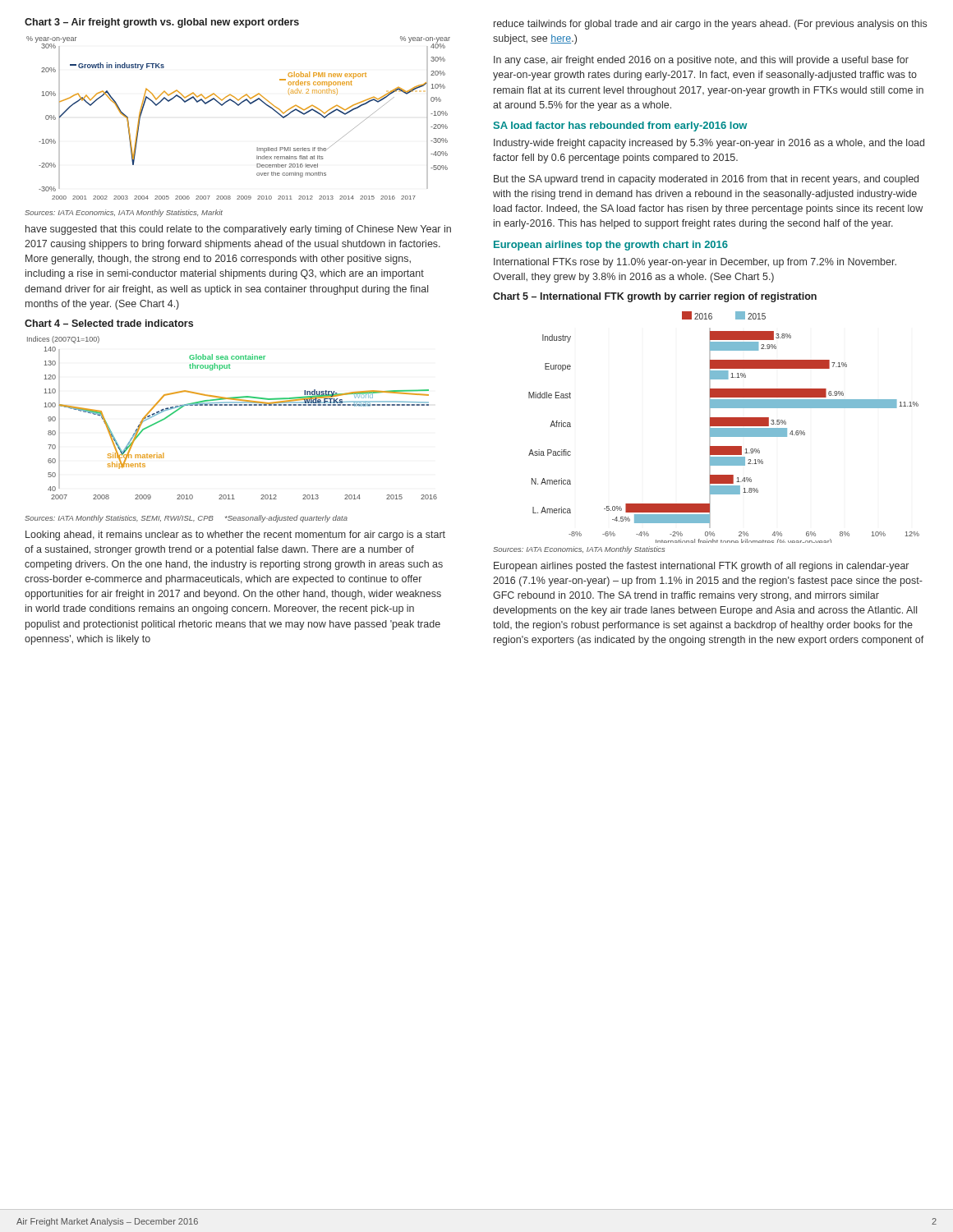Find the text block starting "International FTKs rose by"
This screenshot has width=953, height=1232.
point(711,269)
